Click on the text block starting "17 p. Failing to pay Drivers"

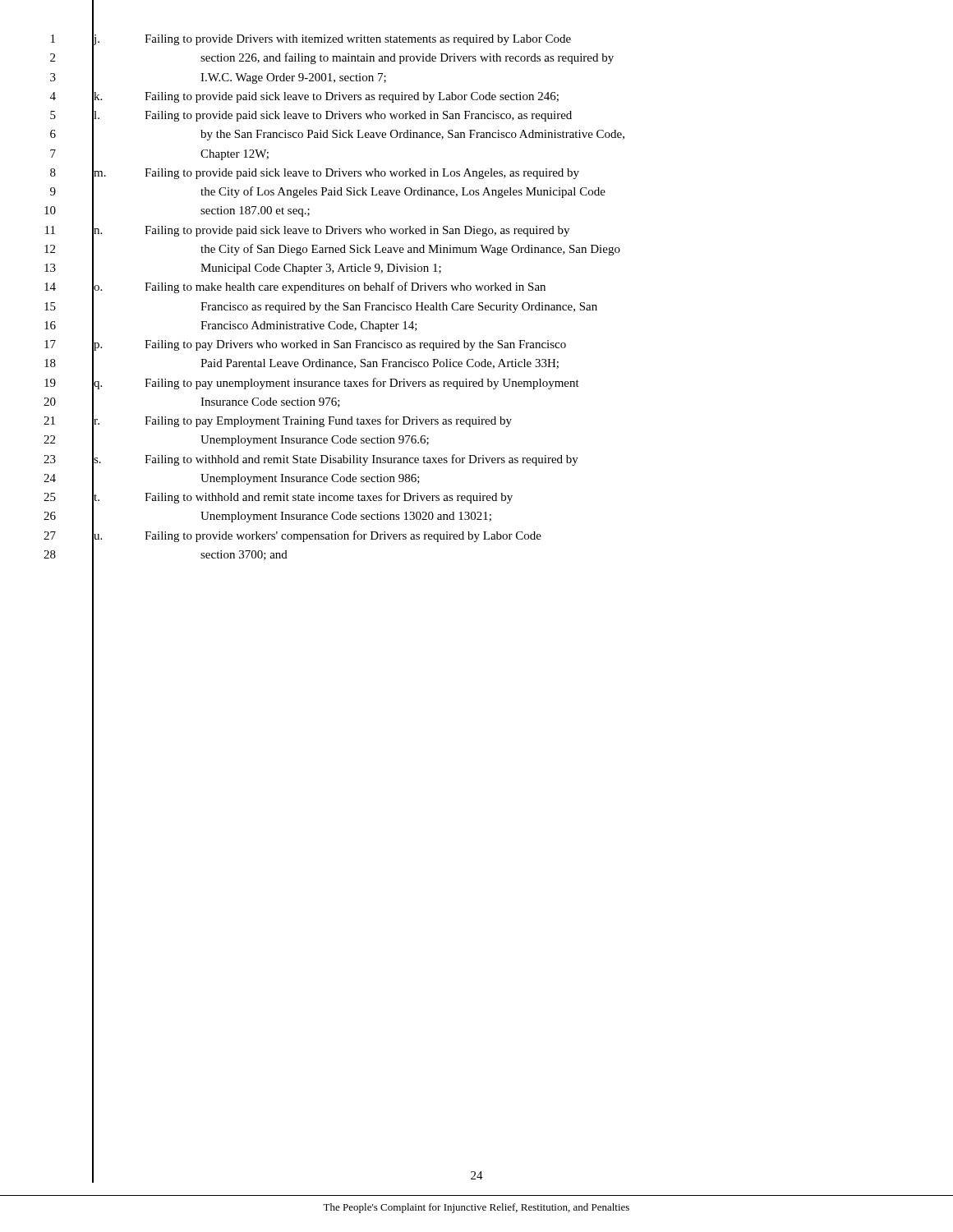[476, 345]
